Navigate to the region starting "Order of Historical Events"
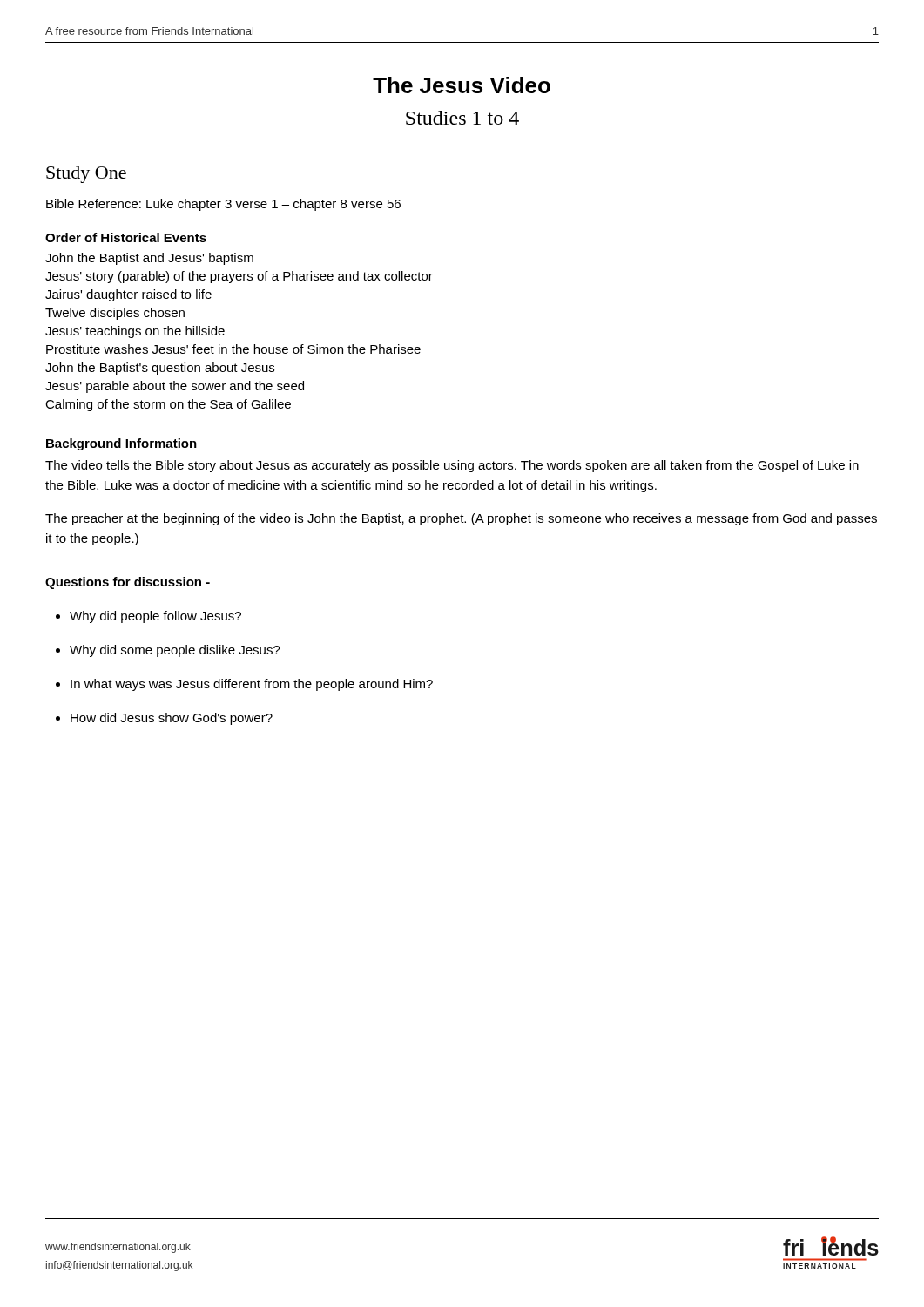 coord(126,237)
